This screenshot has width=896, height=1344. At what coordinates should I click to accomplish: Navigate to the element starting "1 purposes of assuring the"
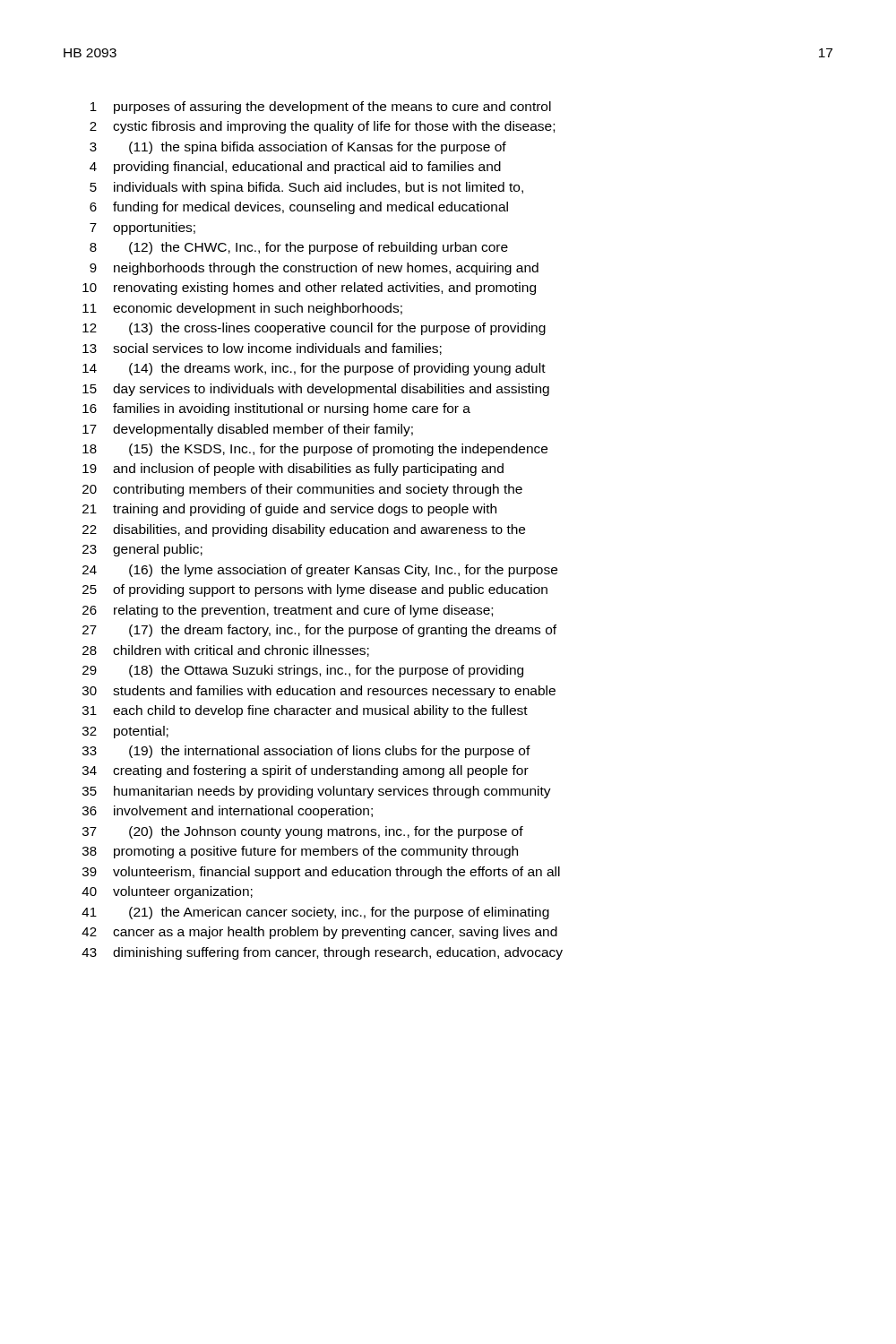[x=448, y=117]
